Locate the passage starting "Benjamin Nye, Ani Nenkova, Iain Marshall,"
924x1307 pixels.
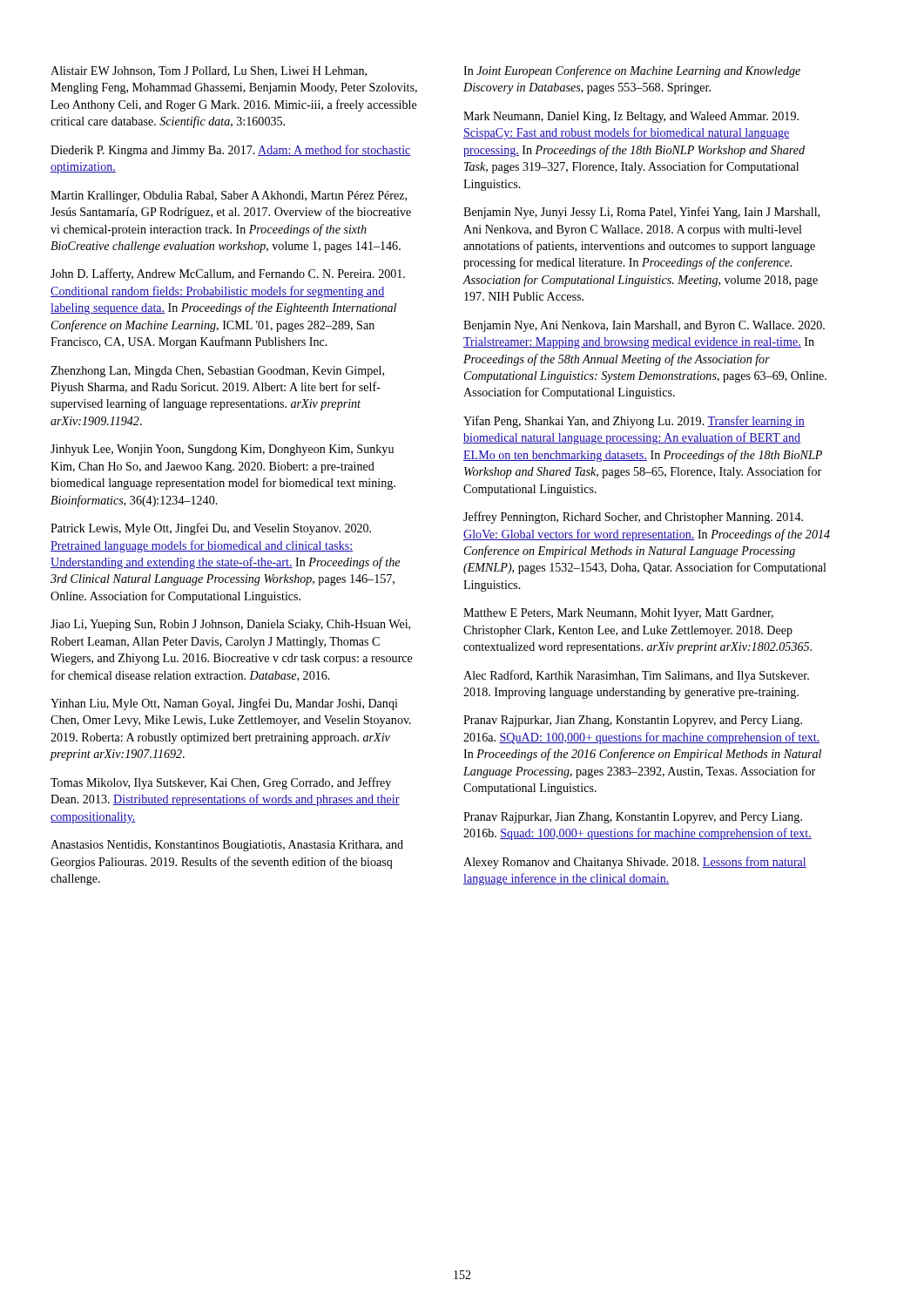point(645,359)
